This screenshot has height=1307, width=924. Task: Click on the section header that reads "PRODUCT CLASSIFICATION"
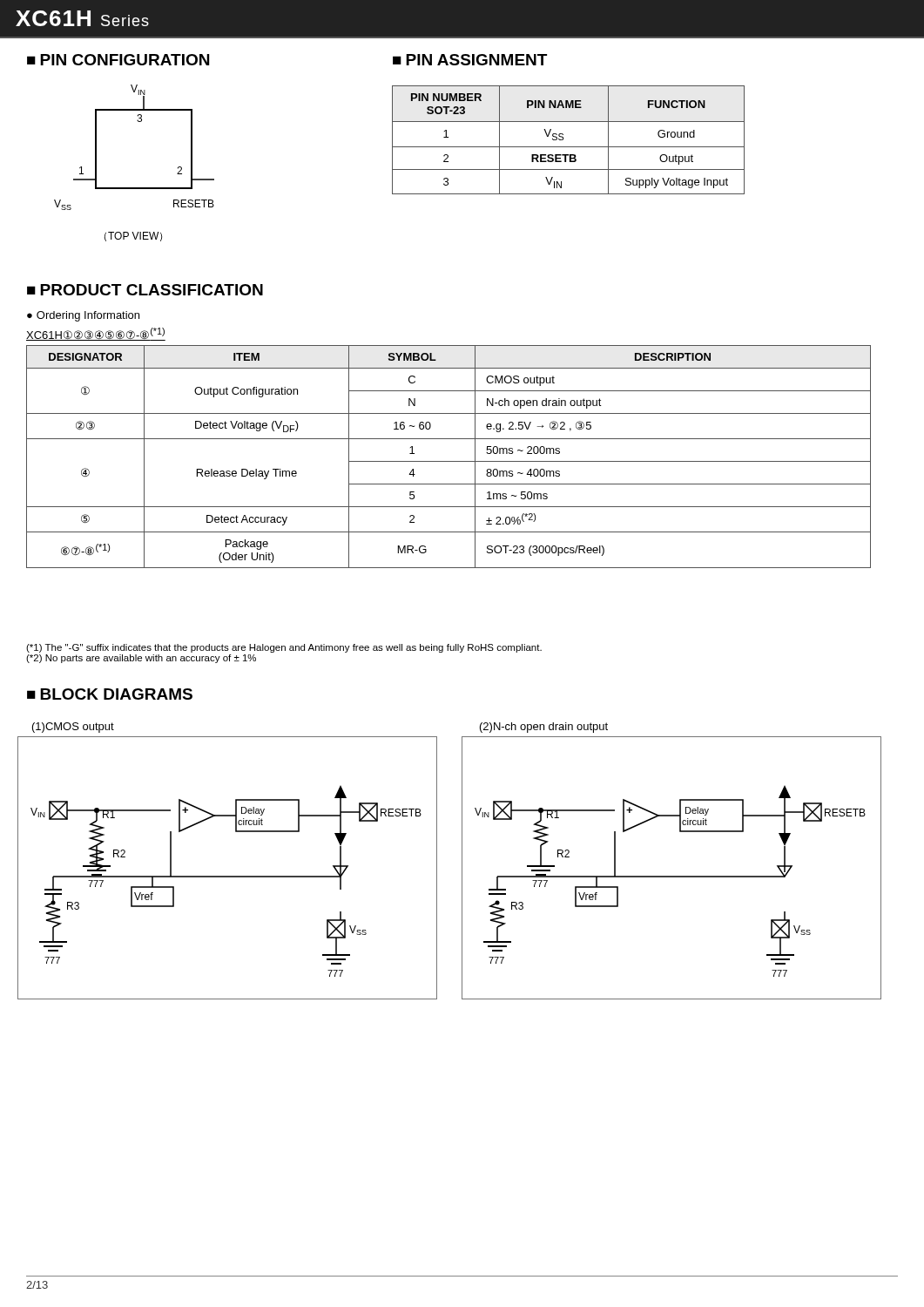[145, 290]
